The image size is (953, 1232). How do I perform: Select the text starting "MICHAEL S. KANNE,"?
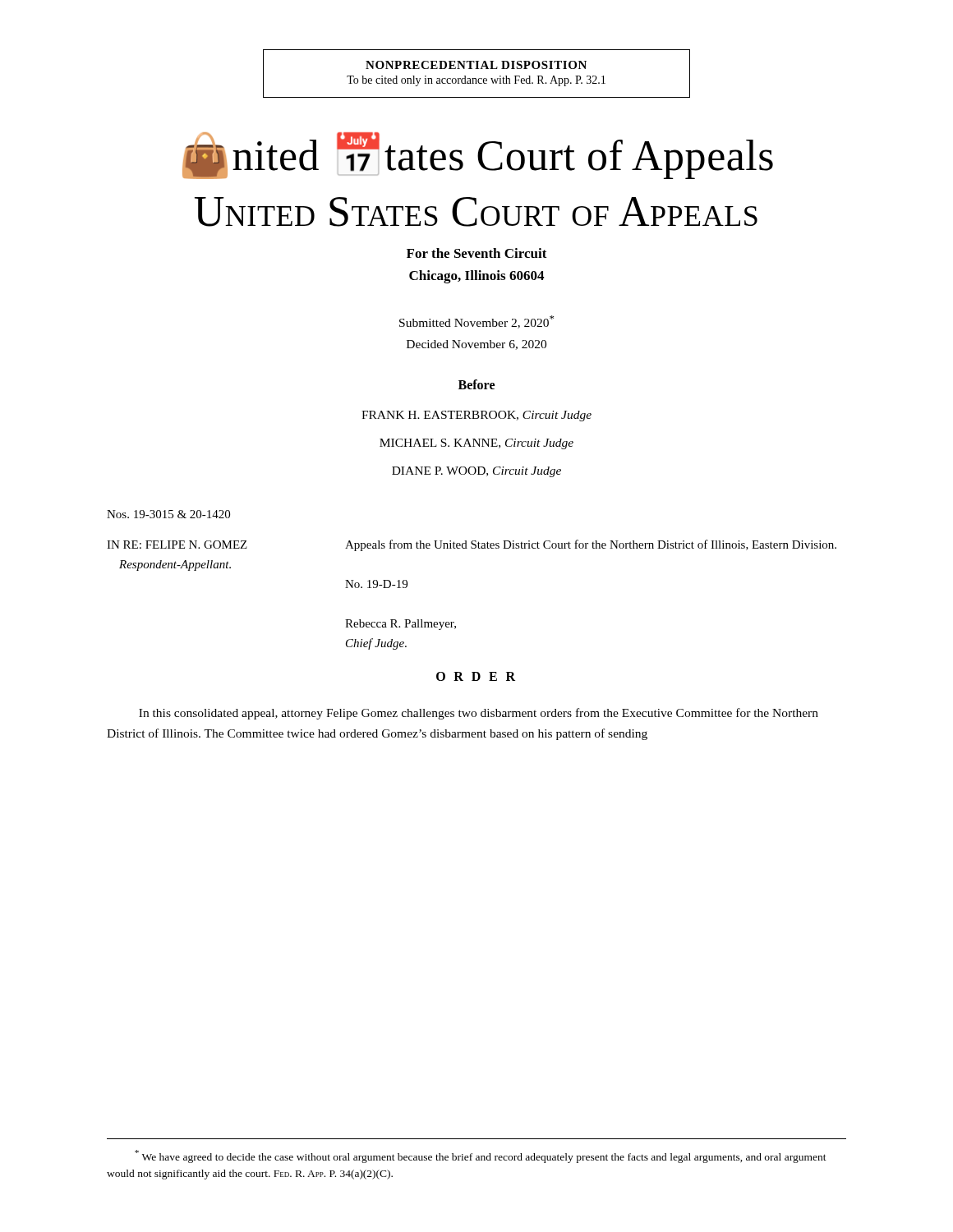point(476,442)
